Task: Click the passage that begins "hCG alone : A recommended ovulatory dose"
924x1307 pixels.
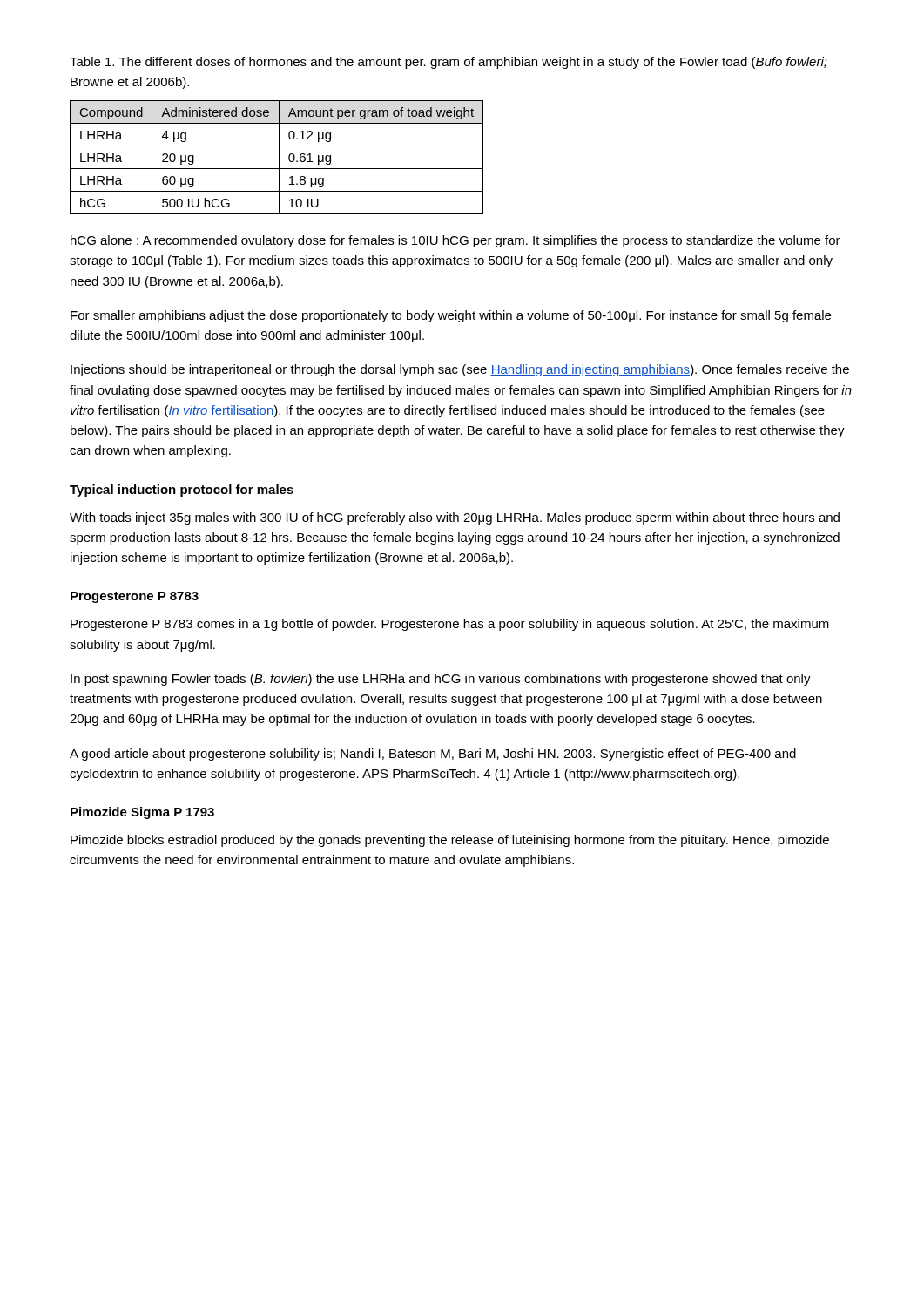Action: tap(455, 260)
